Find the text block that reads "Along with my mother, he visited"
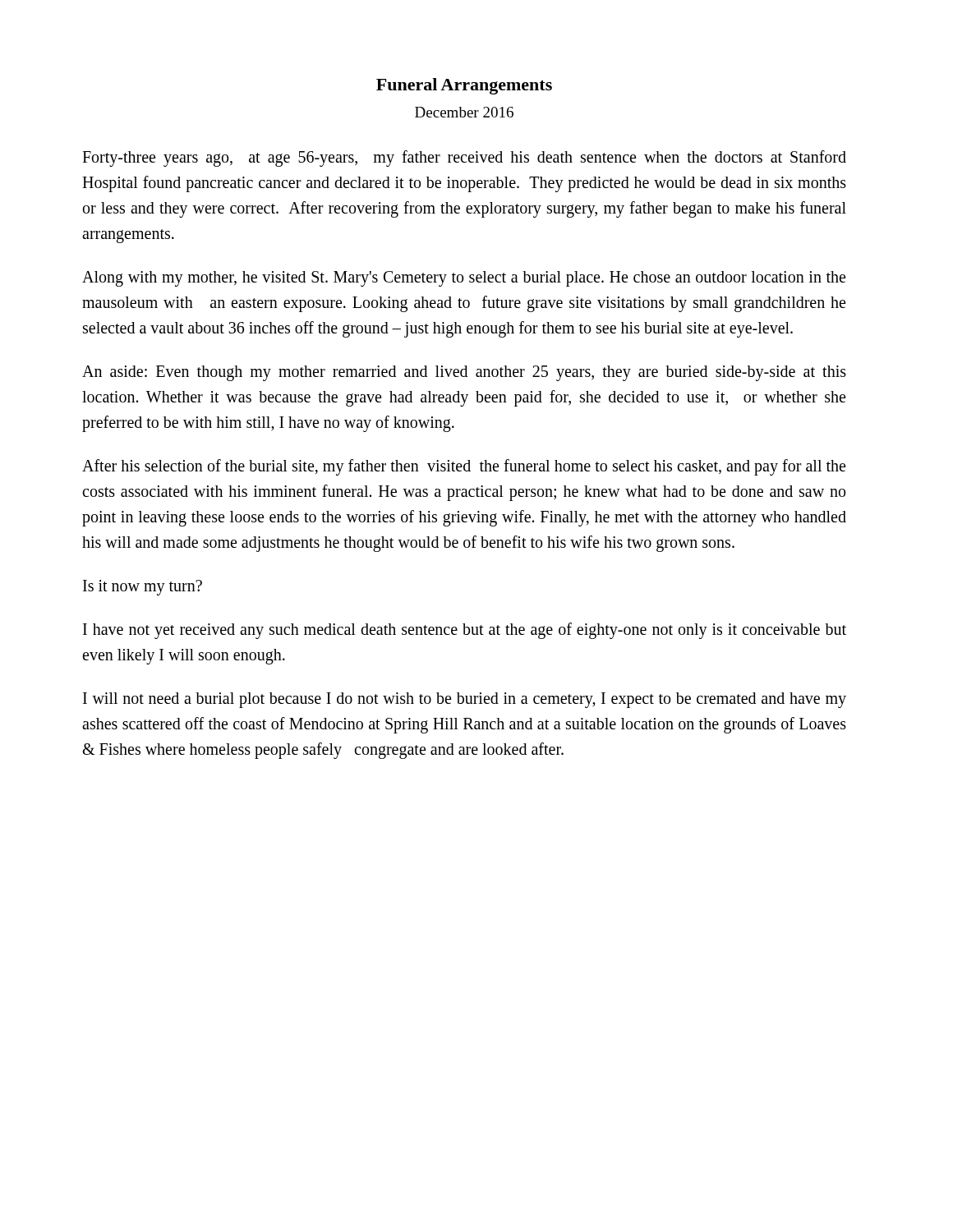 tap(464, 302)
